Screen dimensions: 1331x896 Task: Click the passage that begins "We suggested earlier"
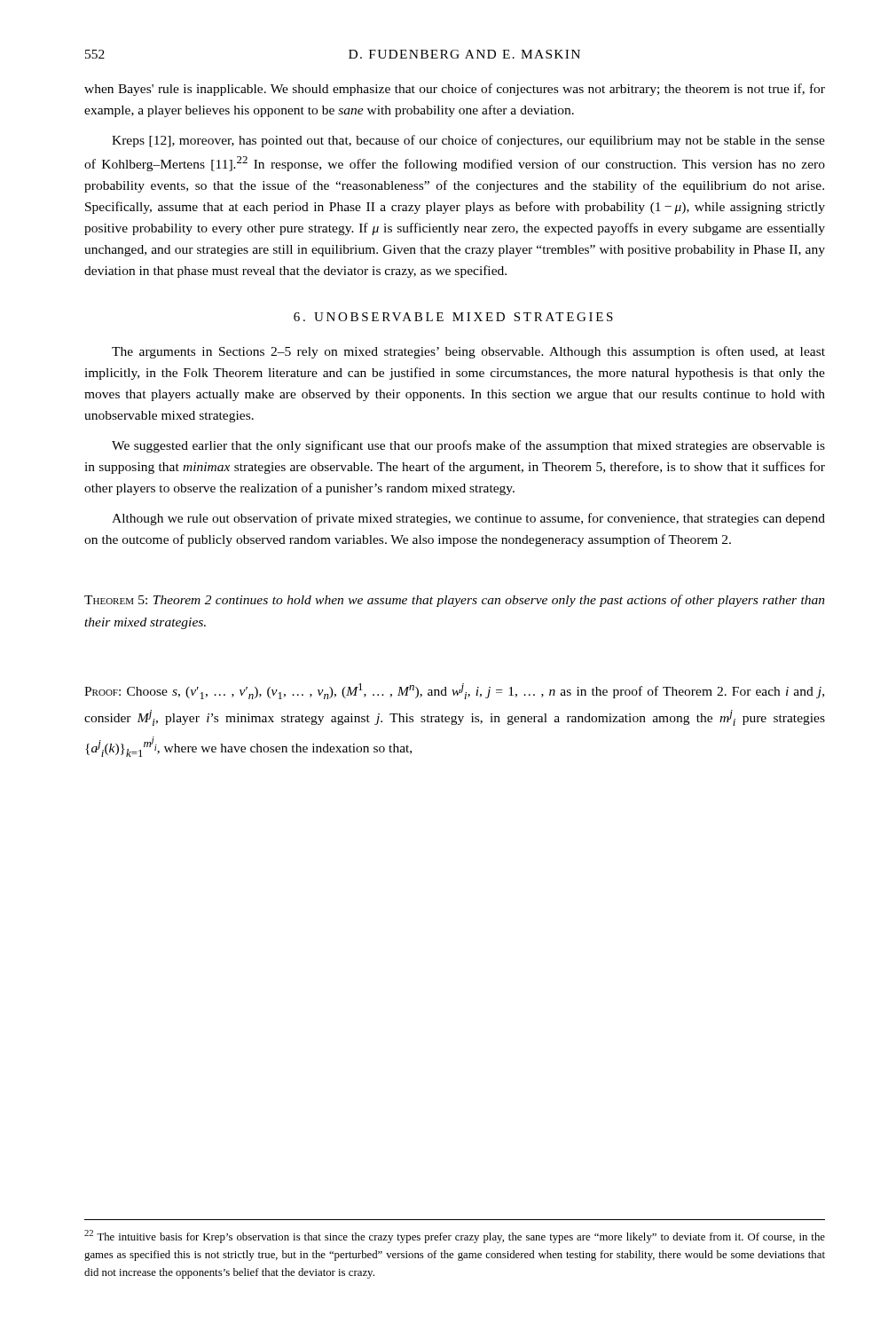point(455,467)
